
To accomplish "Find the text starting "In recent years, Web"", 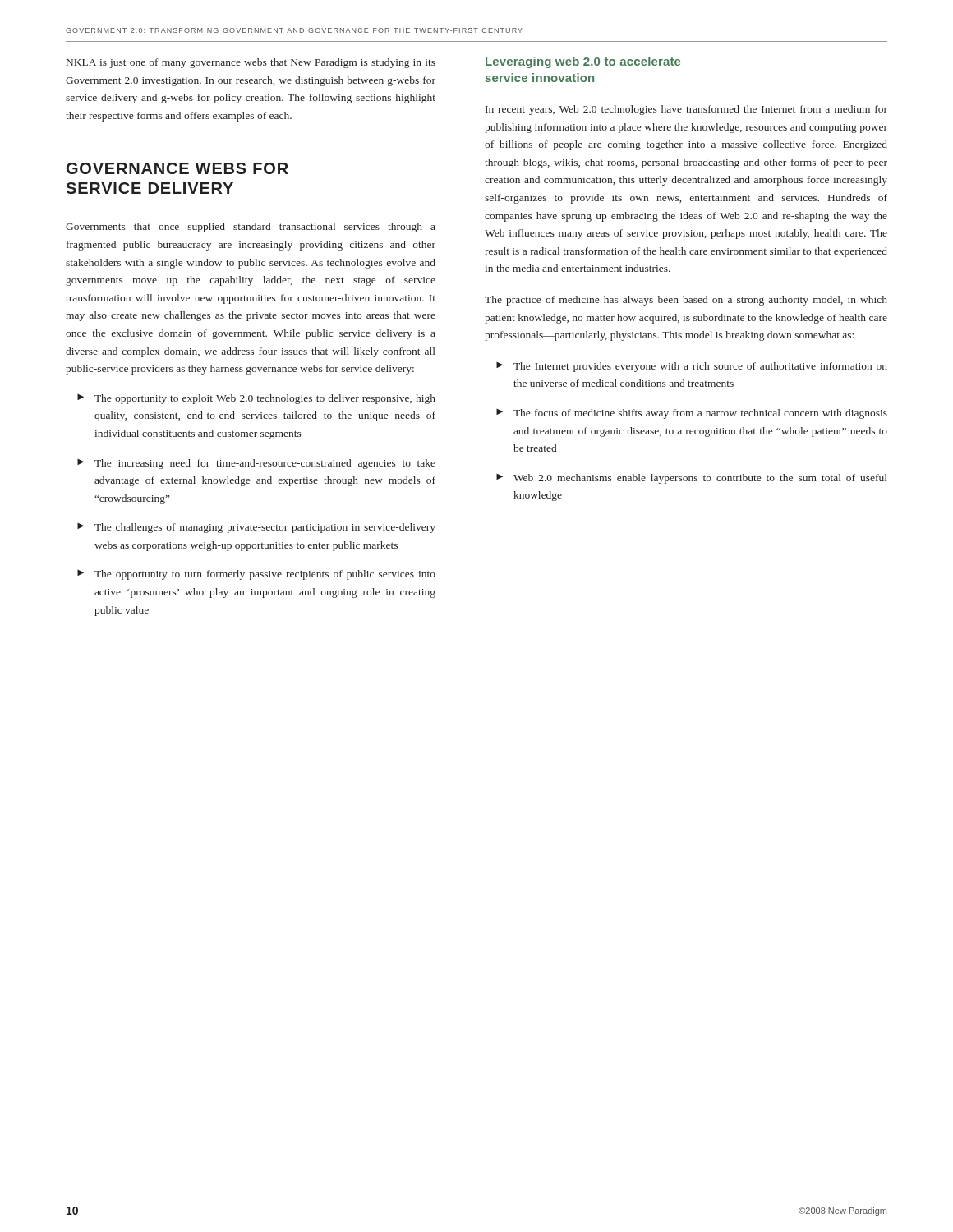I will coord(686,189).
